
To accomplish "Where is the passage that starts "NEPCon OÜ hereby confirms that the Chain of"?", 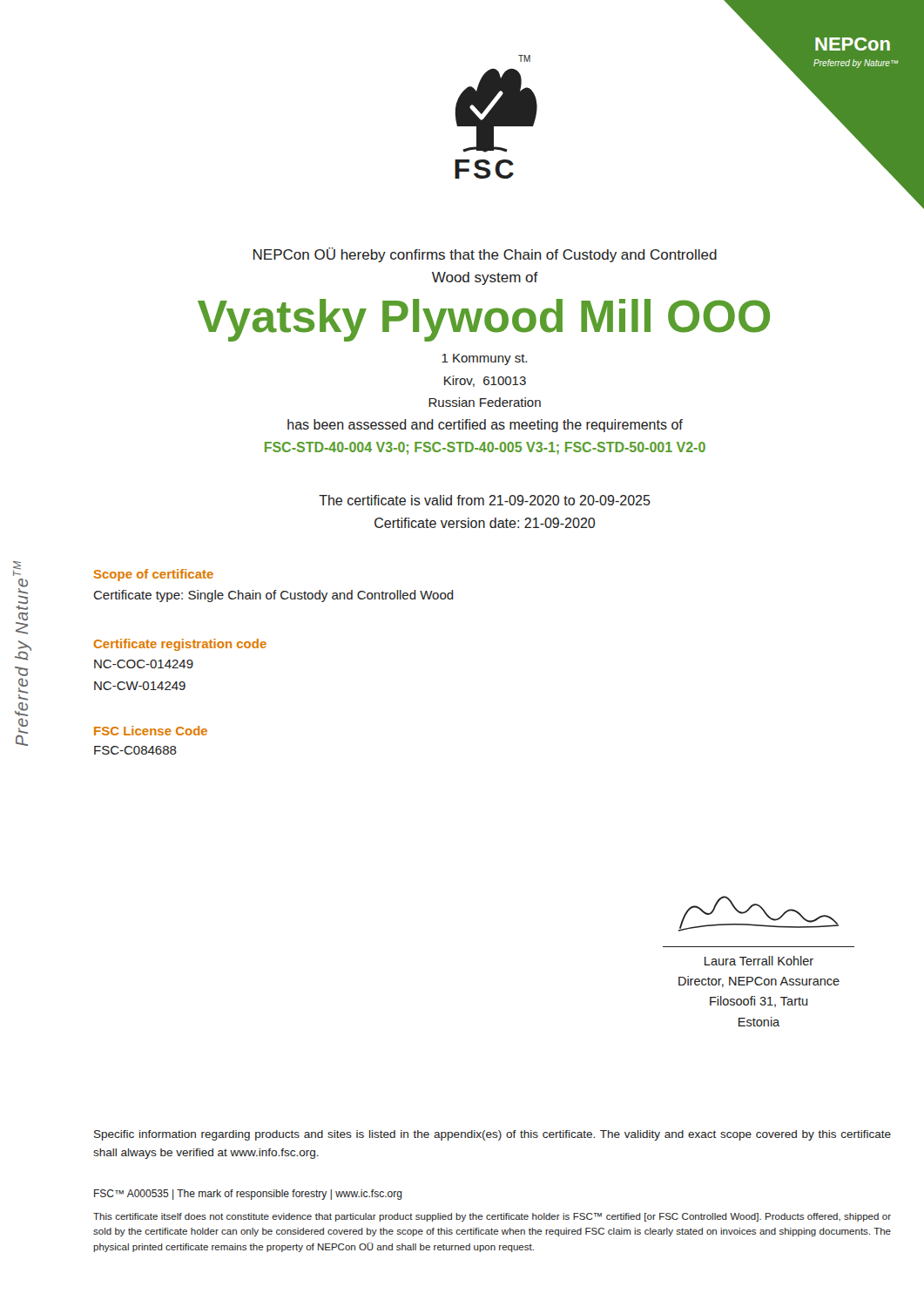I will click(485, 266).
